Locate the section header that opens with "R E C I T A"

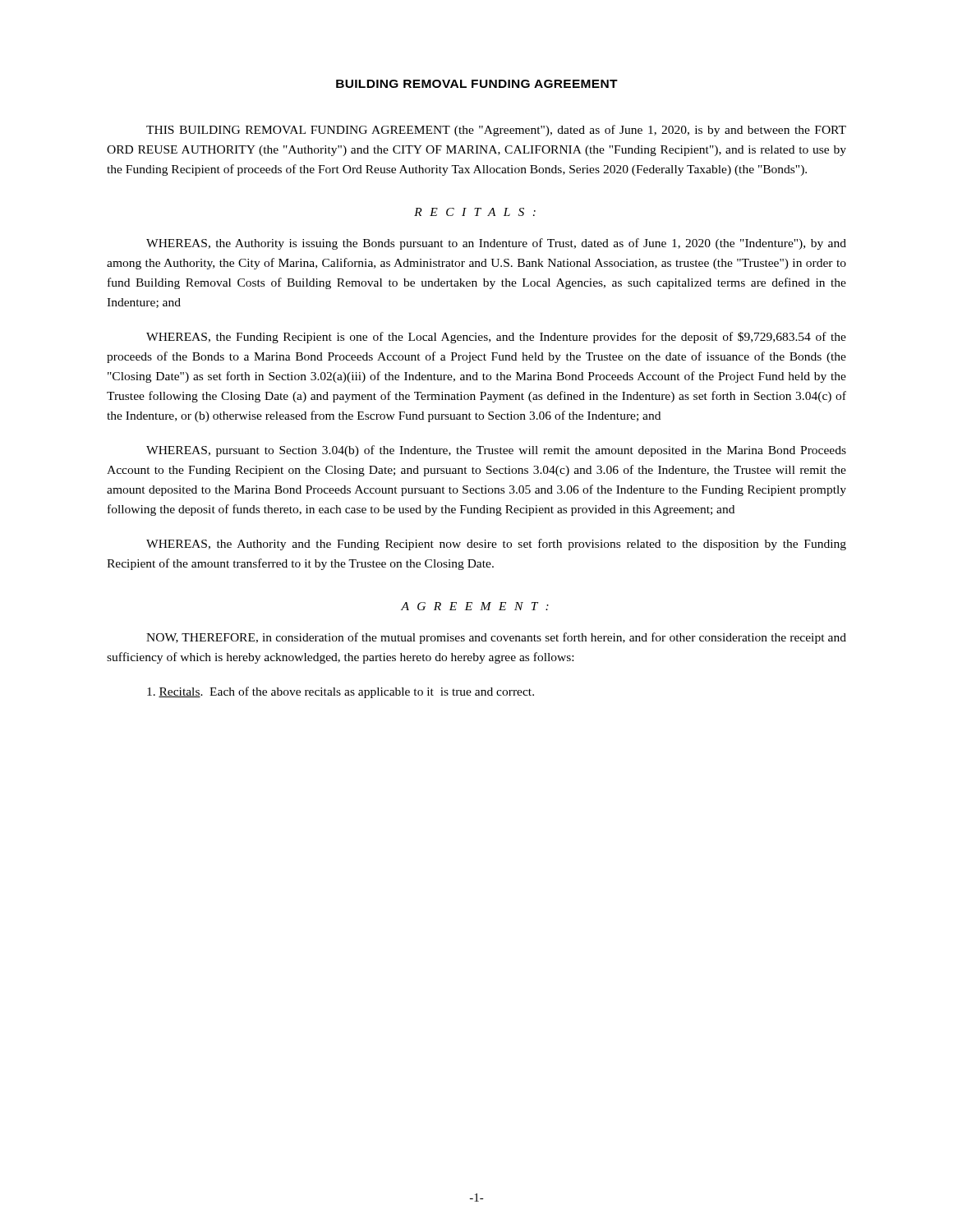coord(476,212)
